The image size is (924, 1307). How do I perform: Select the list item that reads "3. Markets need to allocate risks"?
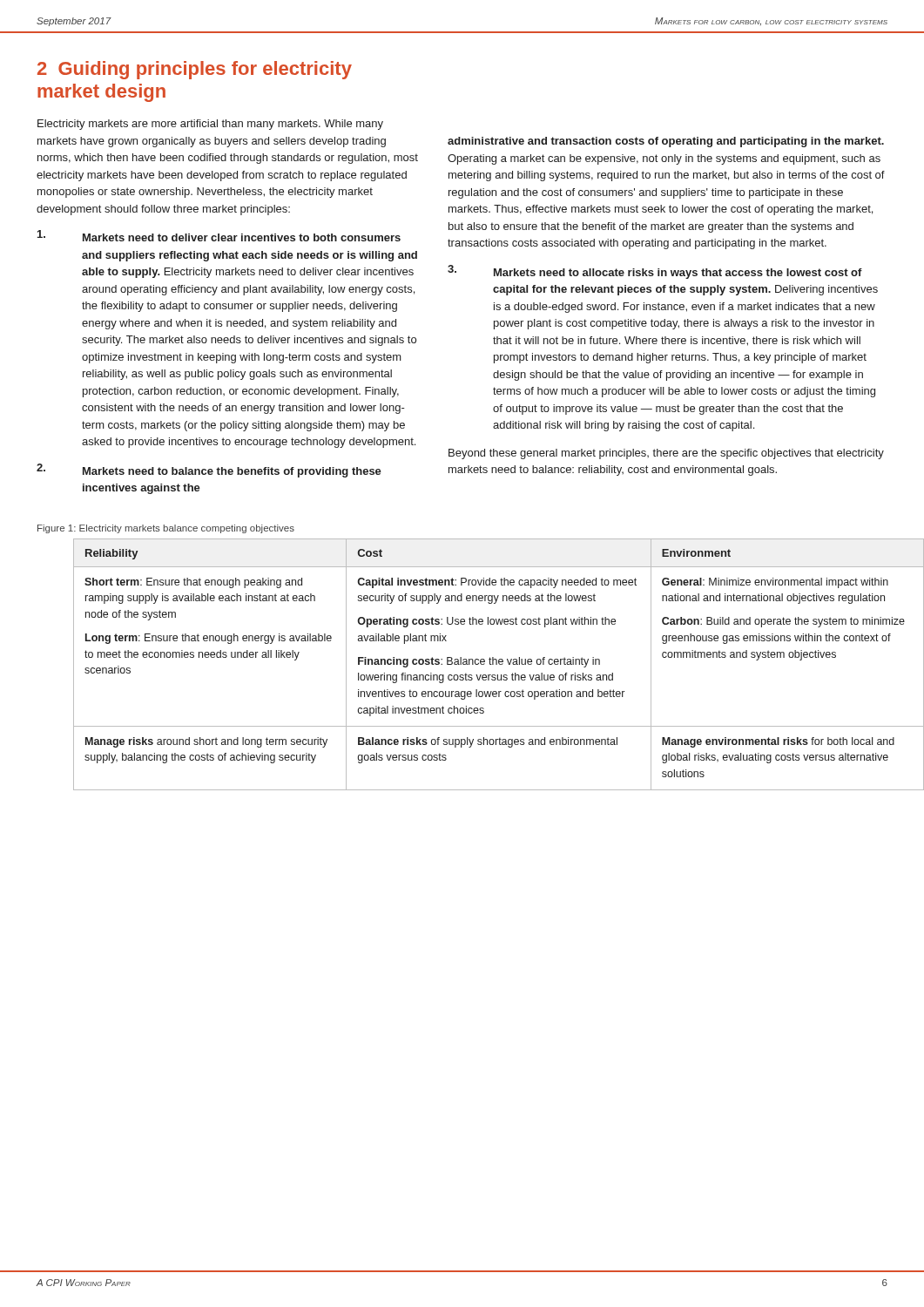[x=667, y=348]
